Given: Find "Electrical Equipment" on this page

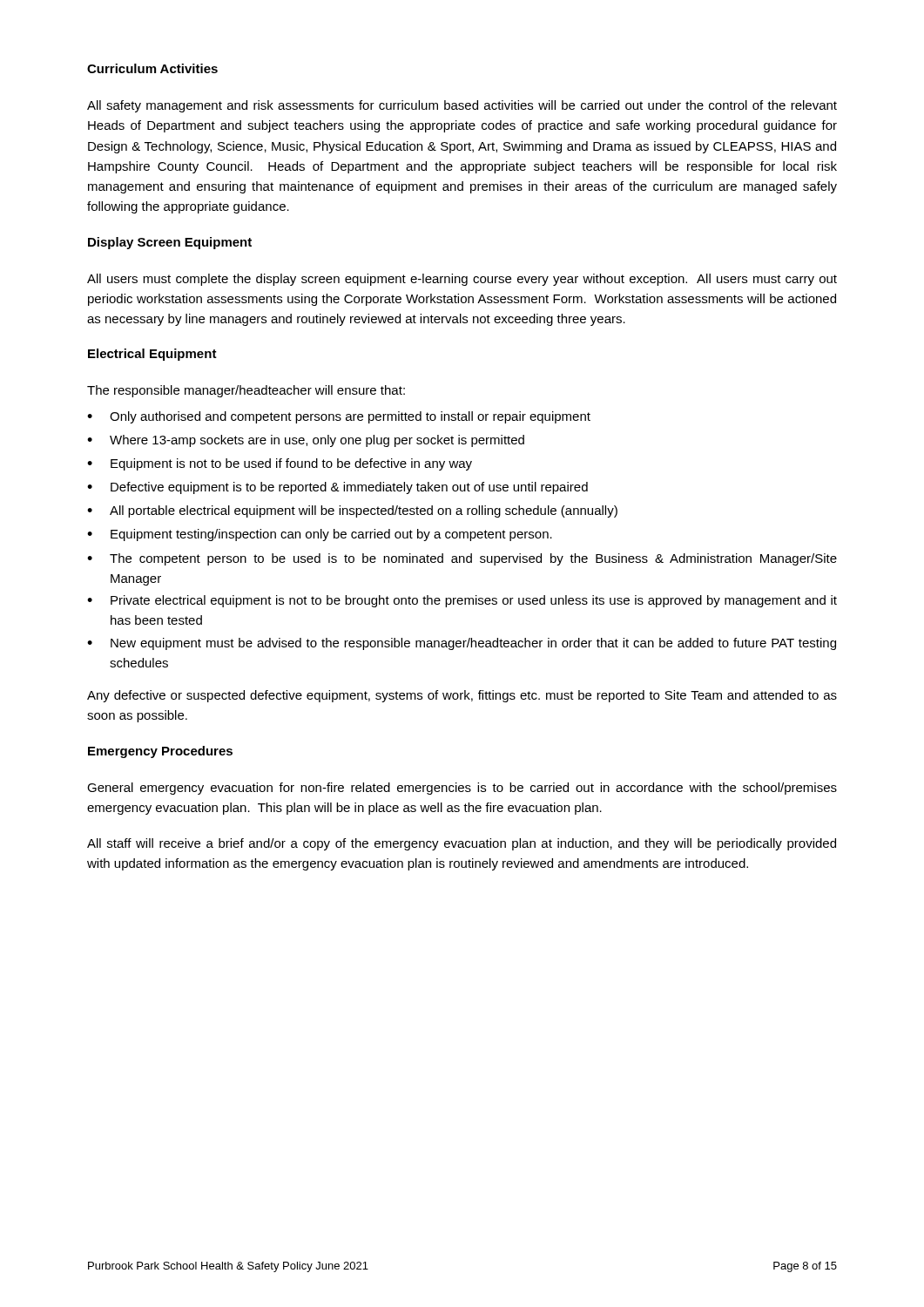Looking at the screenshot, I should [x=152, y=354].
